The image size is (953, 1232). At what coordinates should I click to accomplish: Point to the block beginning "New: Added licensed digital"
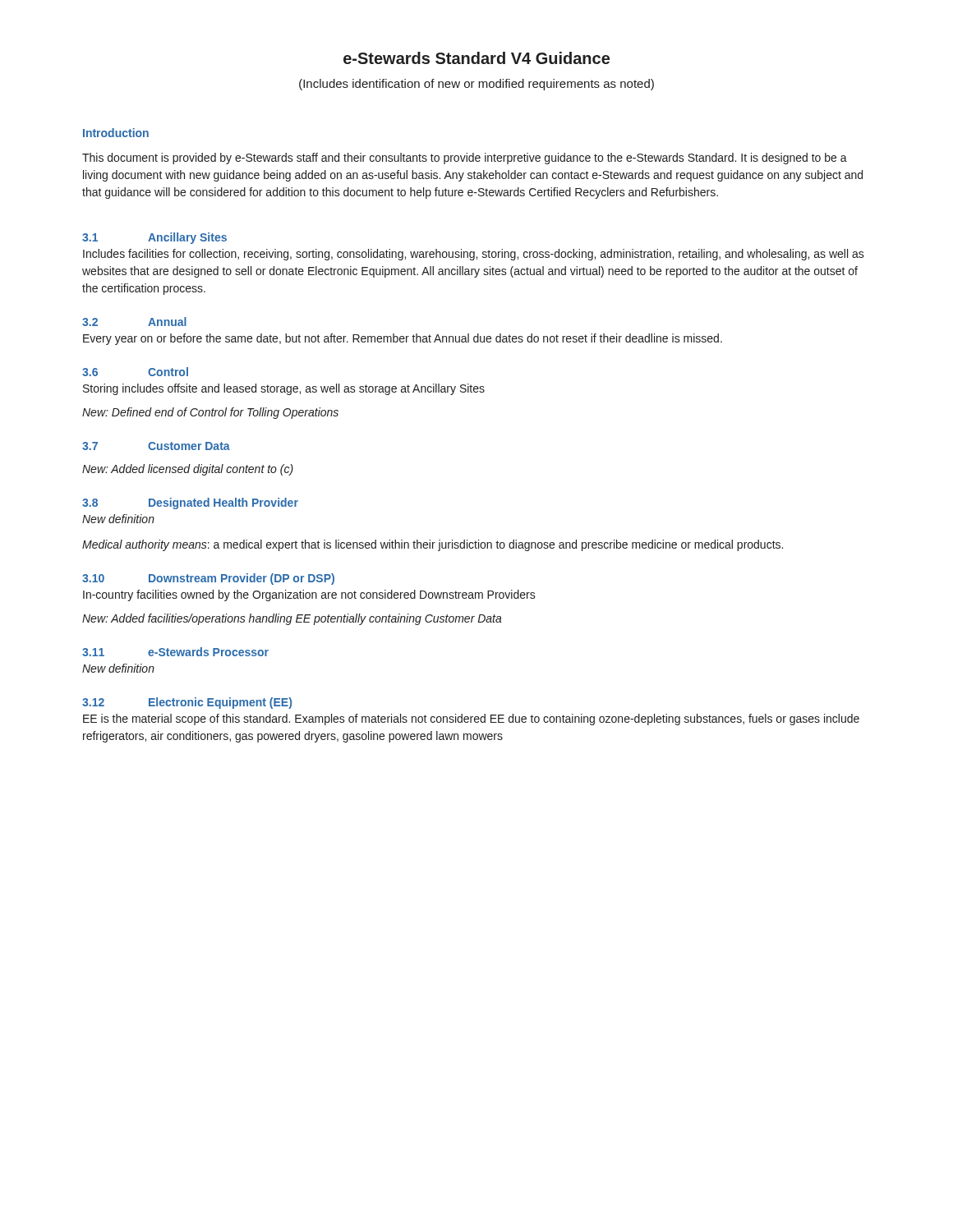coord(188,469)
